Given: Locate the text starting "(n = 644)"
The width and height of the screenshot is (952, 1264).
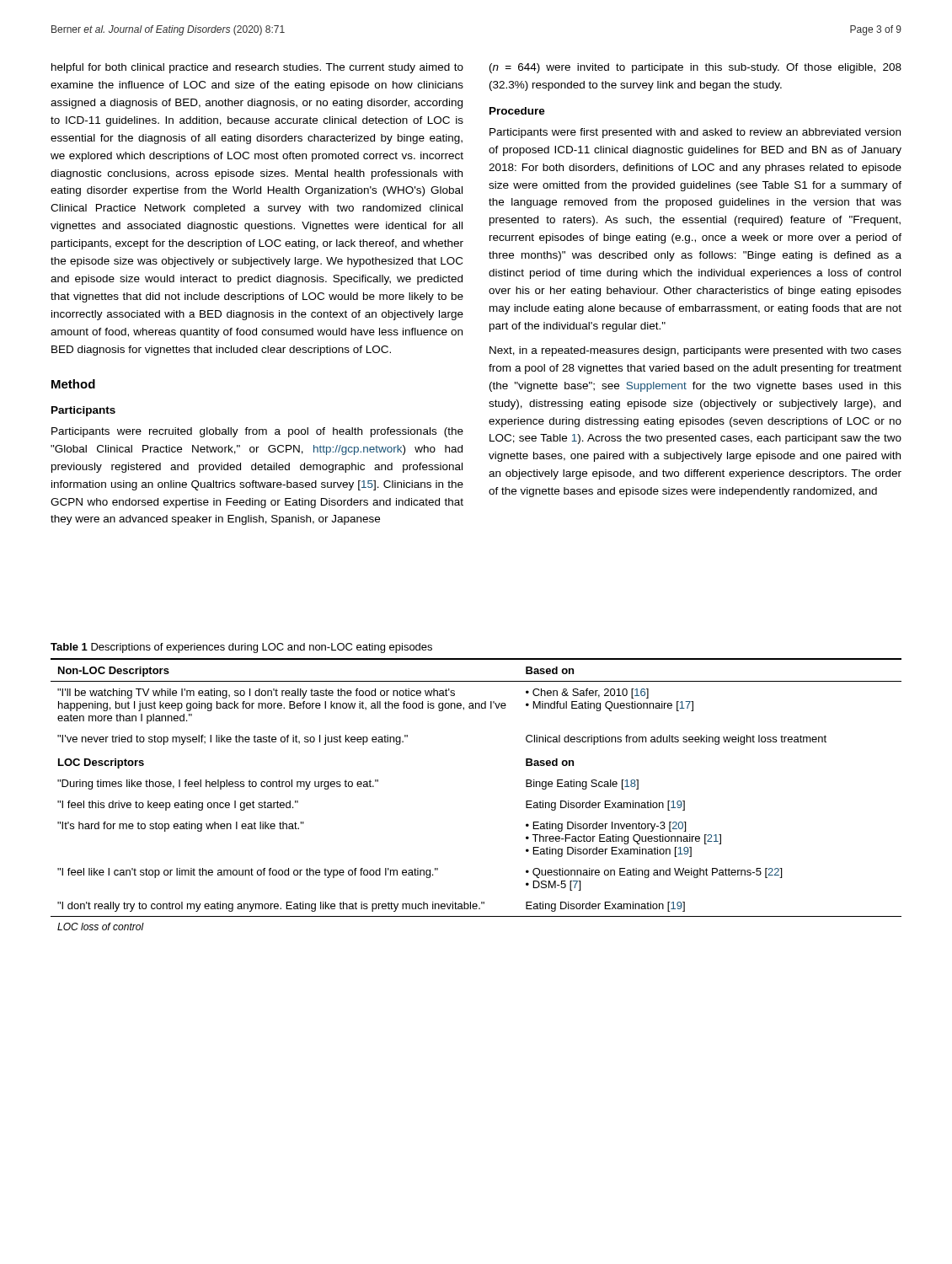Looking at the screenshot, I should point(695,77).
